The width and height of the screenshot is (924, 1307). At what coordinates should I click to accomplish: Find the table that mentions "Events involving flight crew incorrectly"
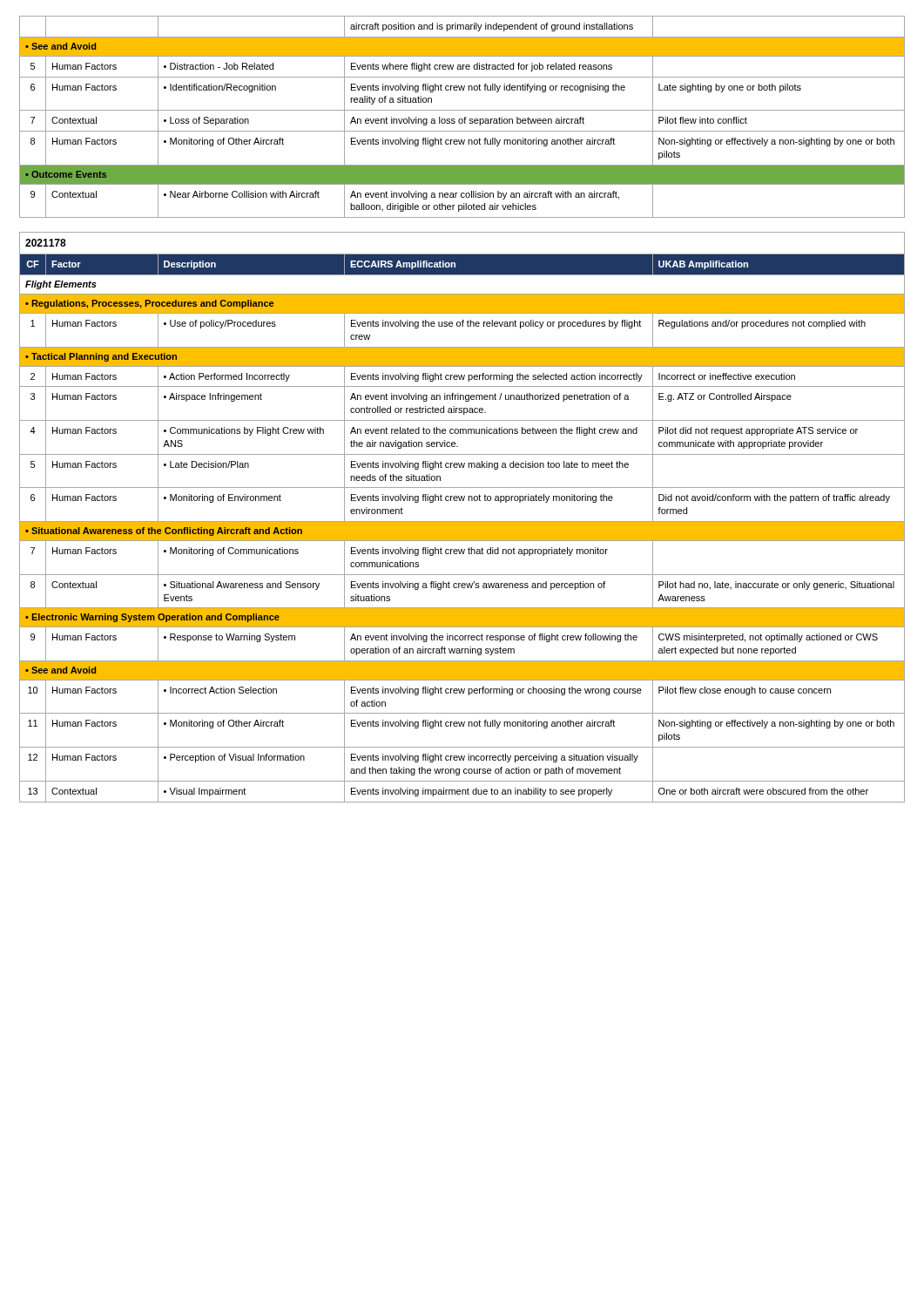pos(462,517)
